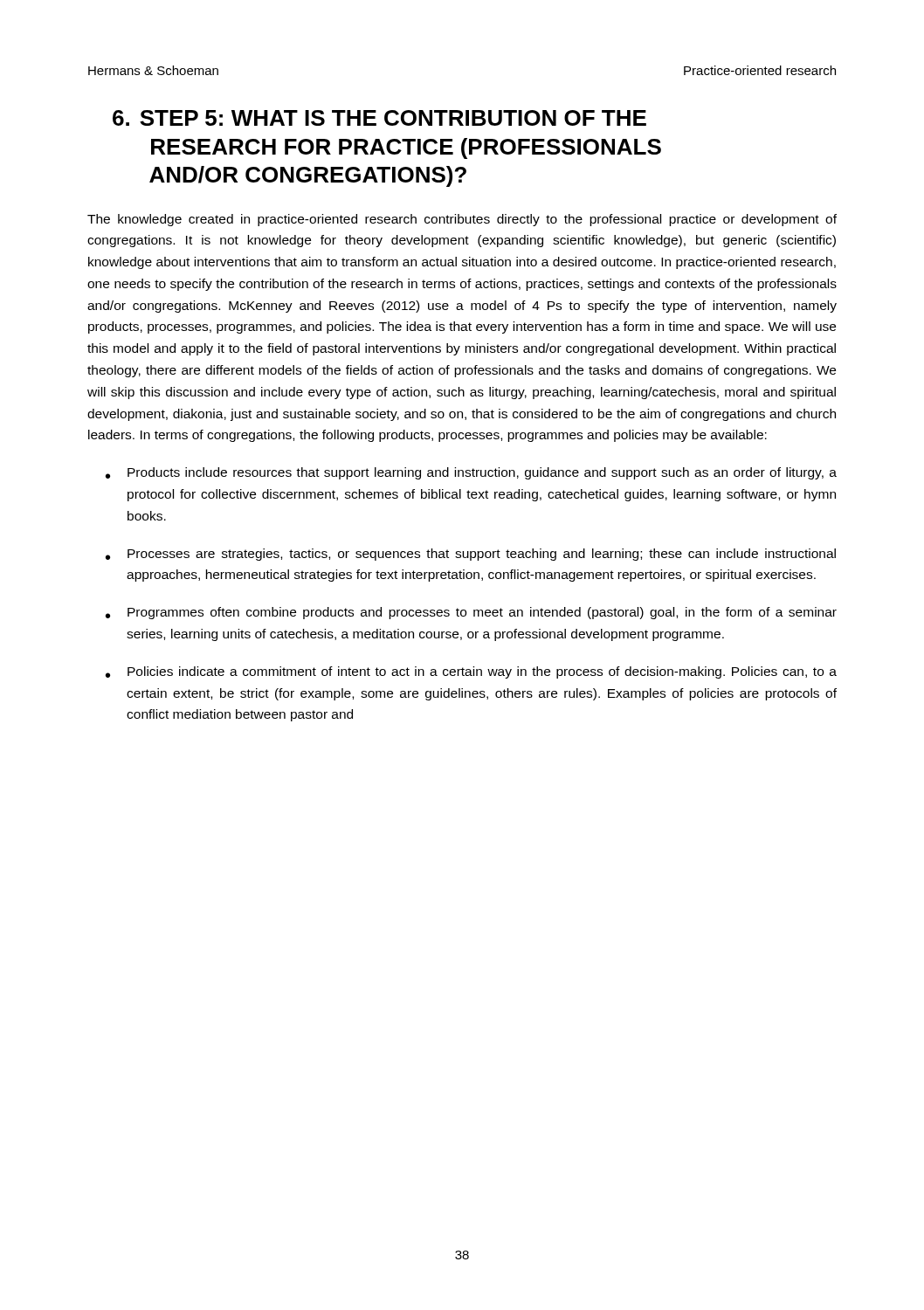
Task: Locate the list item with the text "• Policies indicate a commitment of intent to"
Action: click(471, 694)
